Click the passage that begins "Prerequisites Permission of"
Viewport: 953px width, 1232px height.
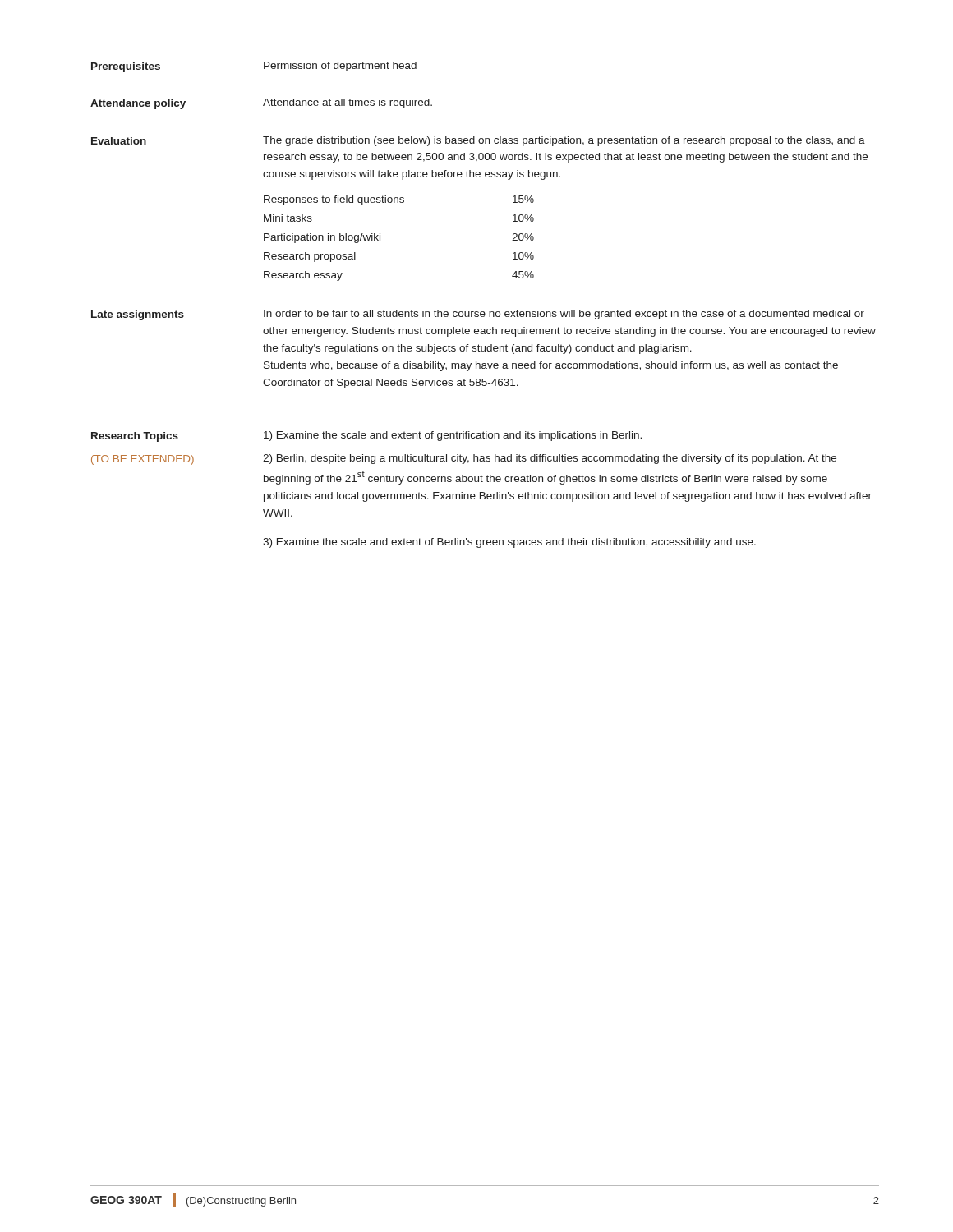(128, 67)
